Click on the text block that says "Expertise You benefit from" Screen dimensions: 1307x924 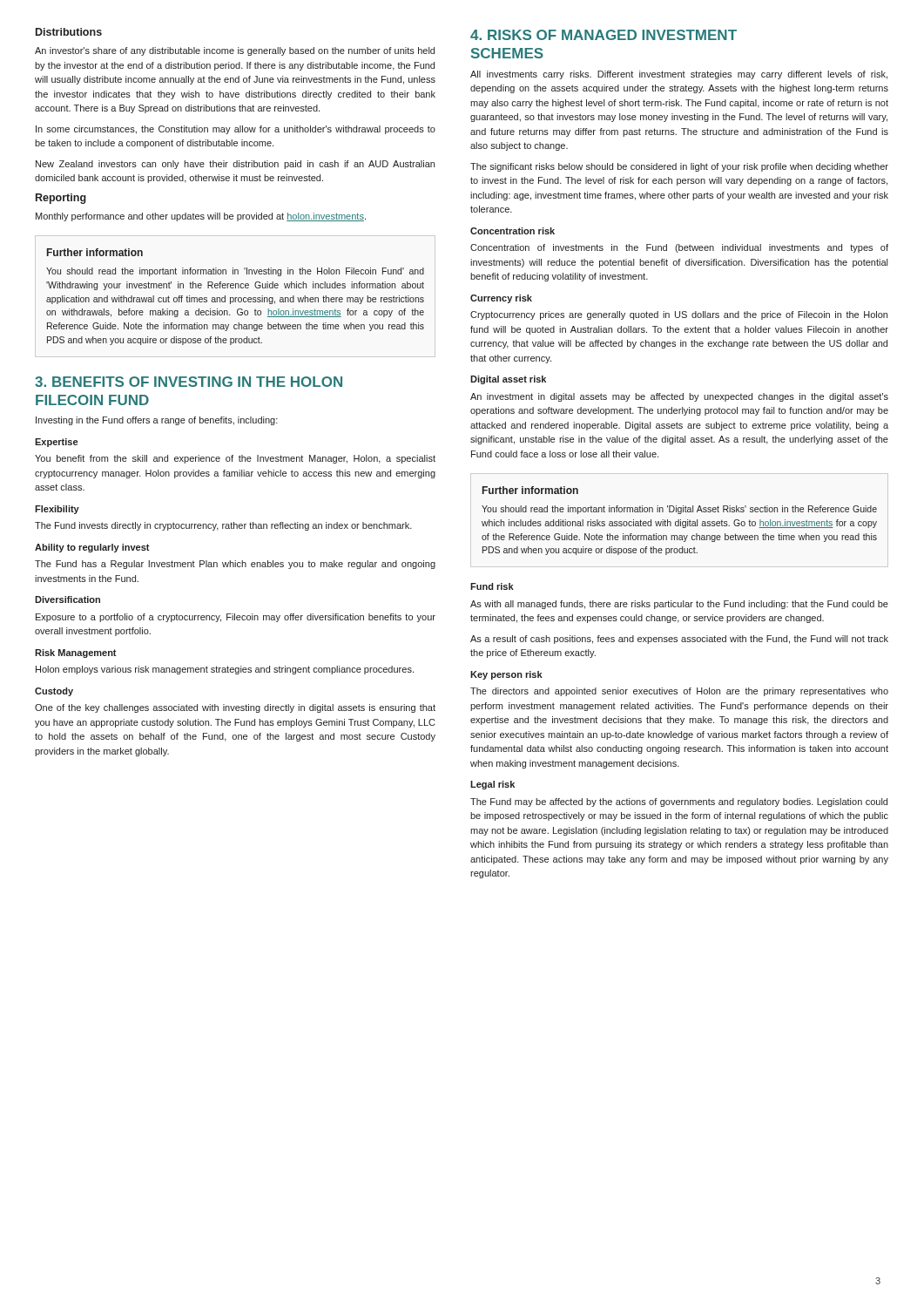click(x=235, y=464)
